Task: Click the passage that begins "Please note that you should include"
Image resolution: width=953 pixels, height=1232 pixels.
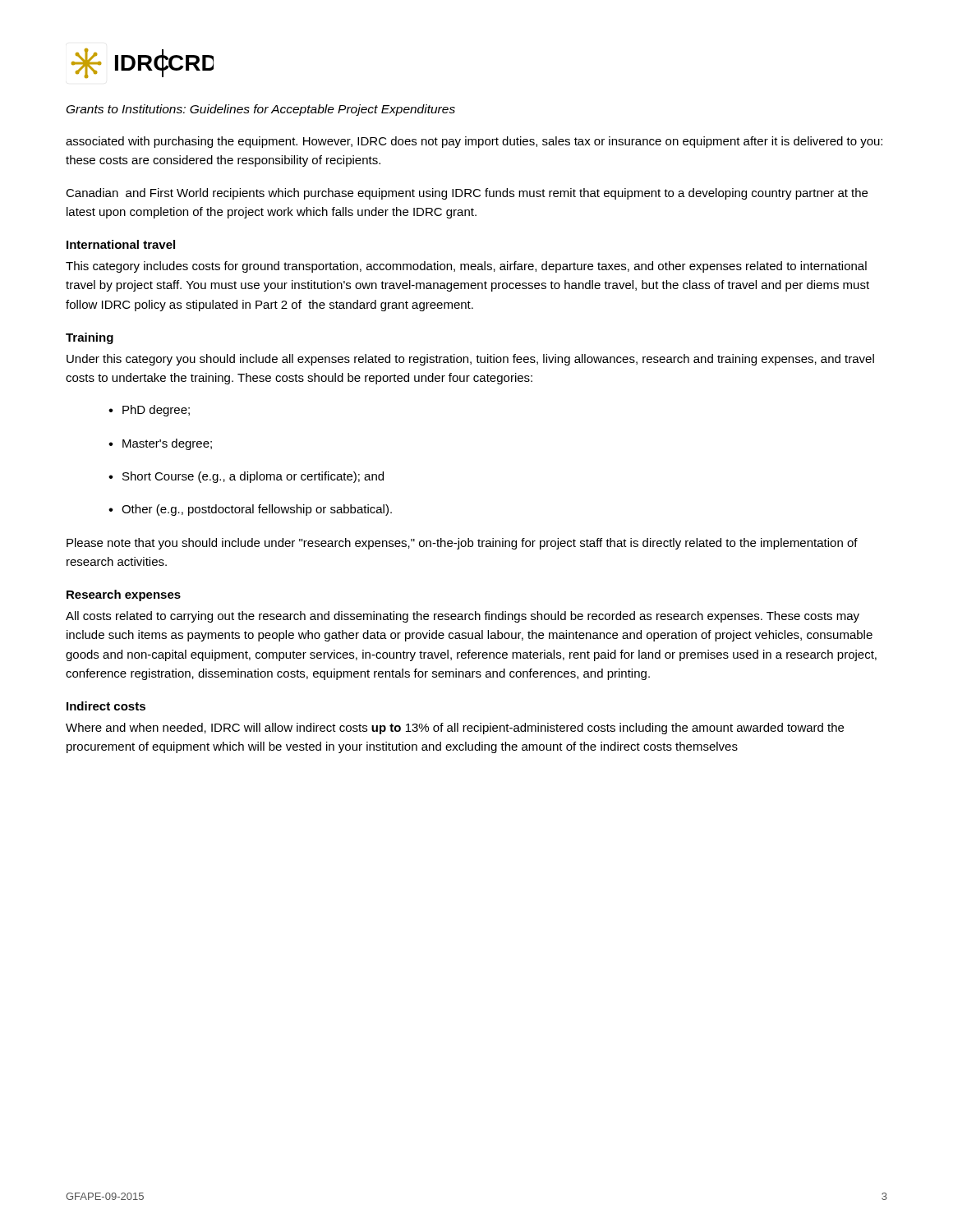Action: click(x=461, y=552)
